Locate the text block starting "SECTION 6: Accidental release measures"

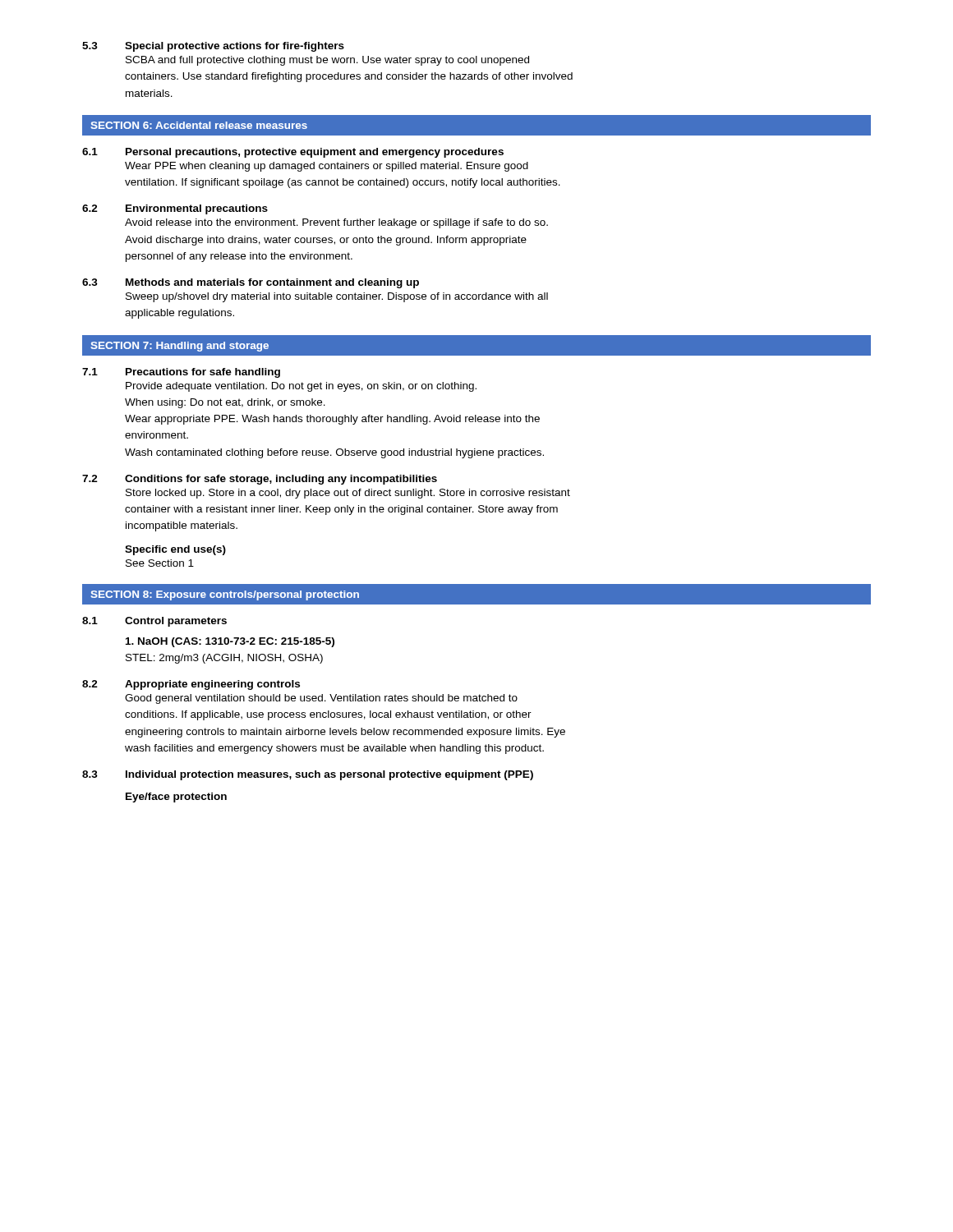point(199,125)
